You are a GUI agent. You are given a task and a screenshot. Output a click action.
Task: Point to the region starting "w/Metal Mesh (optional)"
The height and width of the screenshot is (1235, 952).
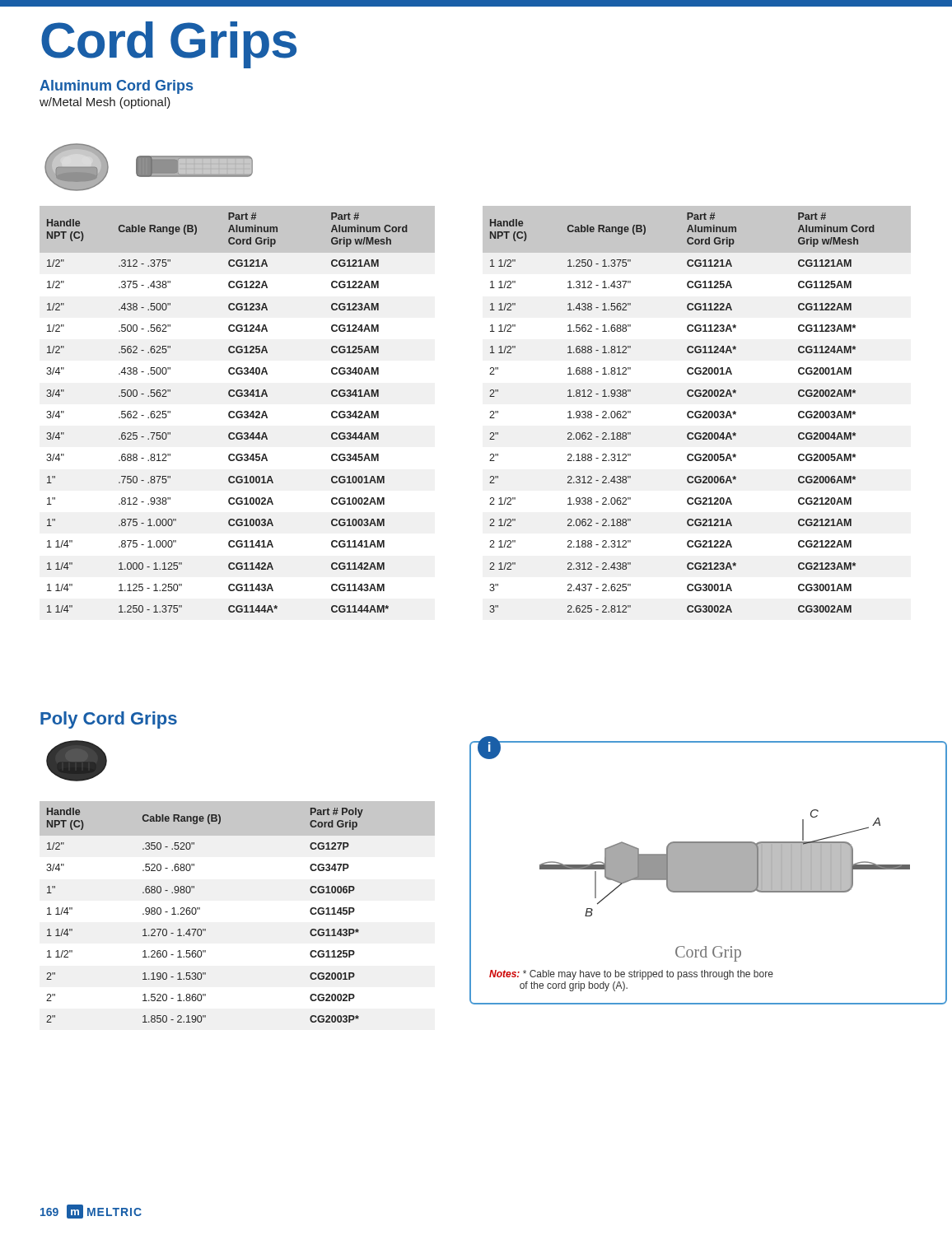tap(105, 102)
